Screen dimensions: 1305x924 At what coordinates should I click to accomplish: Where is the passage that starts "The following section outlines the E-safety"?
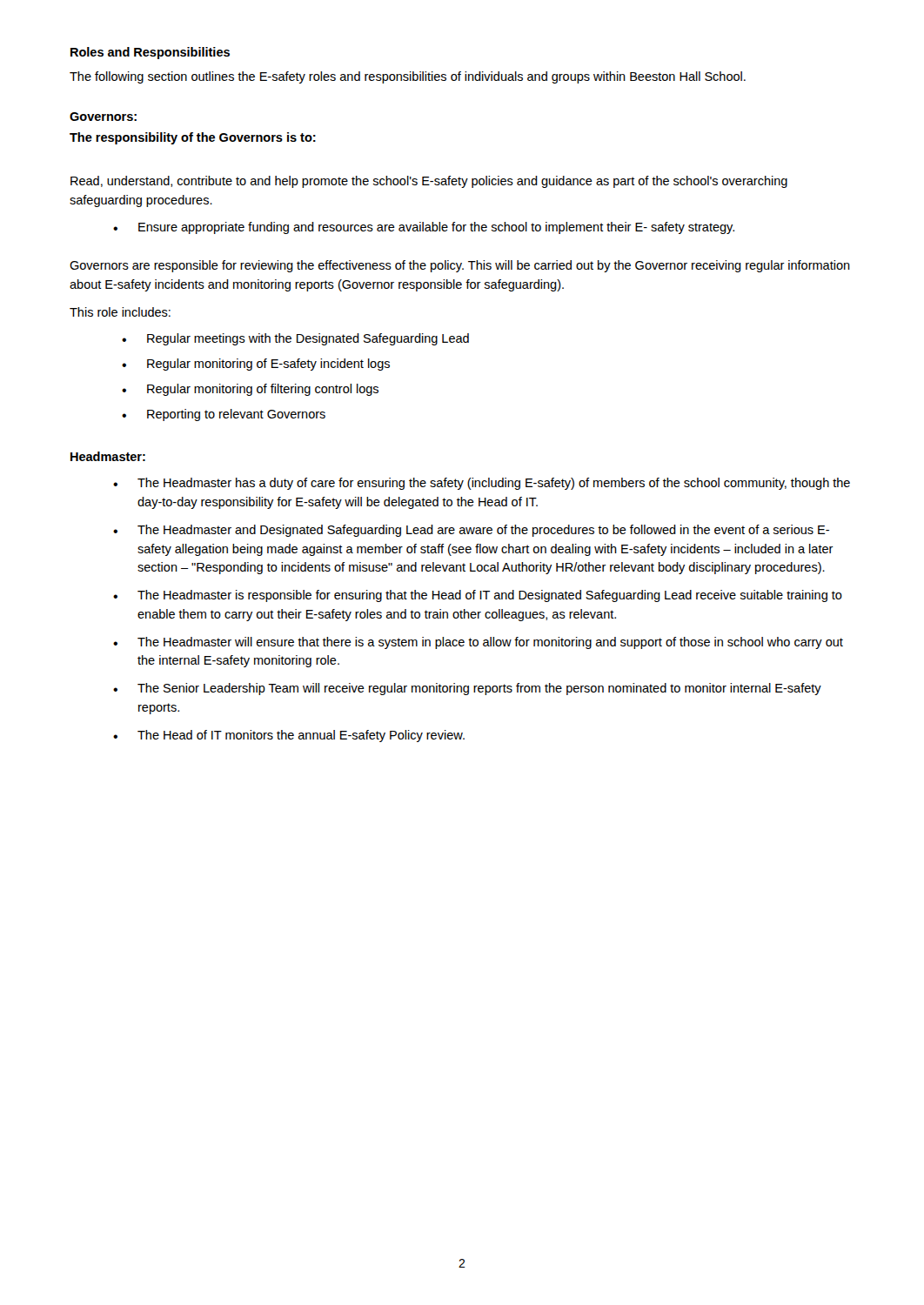[408, 77]
